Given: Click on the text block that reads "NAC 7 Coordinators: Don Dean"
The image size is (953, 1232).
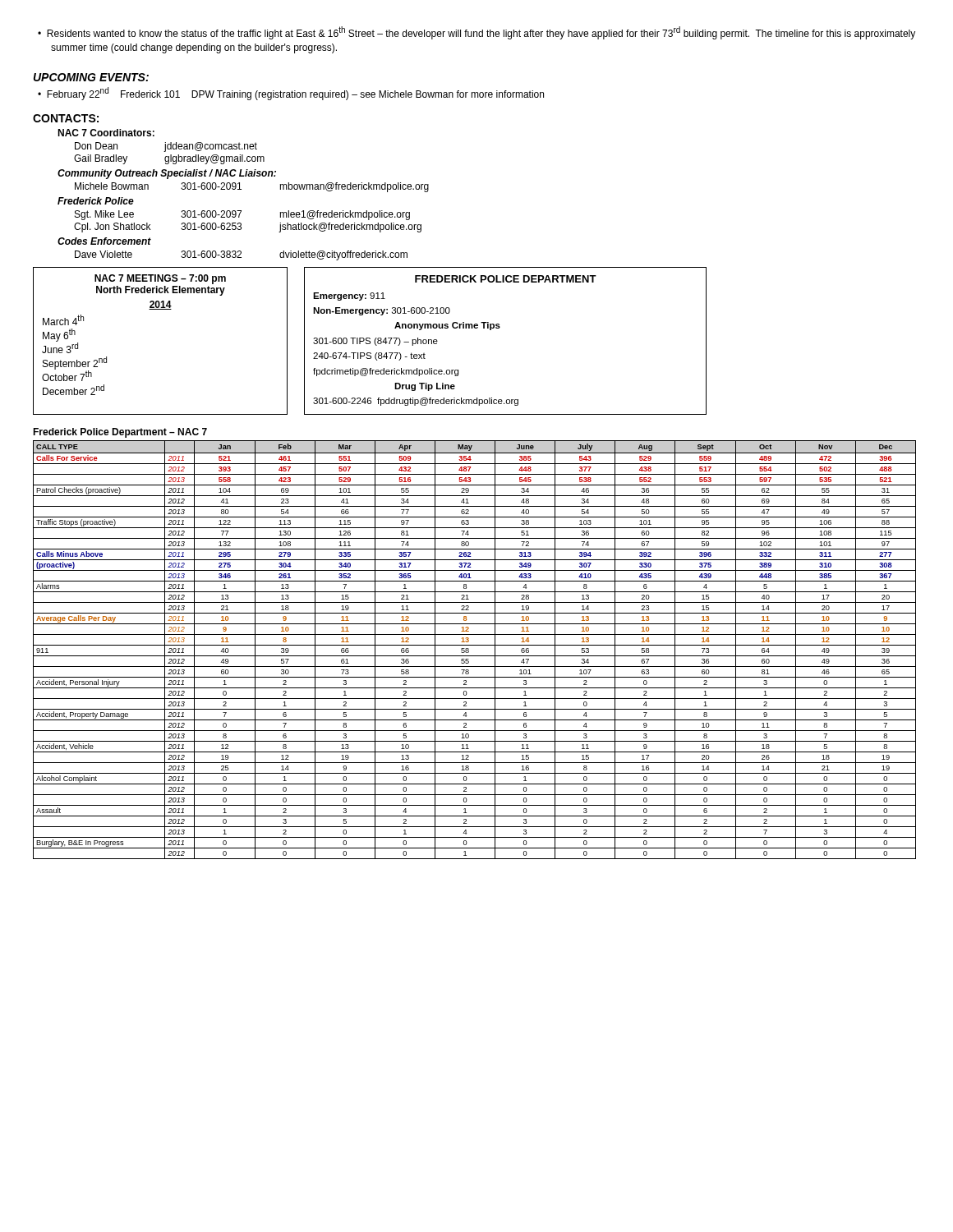Looking at the screenshot, I should pyautogui.click(x=106, y=133).
